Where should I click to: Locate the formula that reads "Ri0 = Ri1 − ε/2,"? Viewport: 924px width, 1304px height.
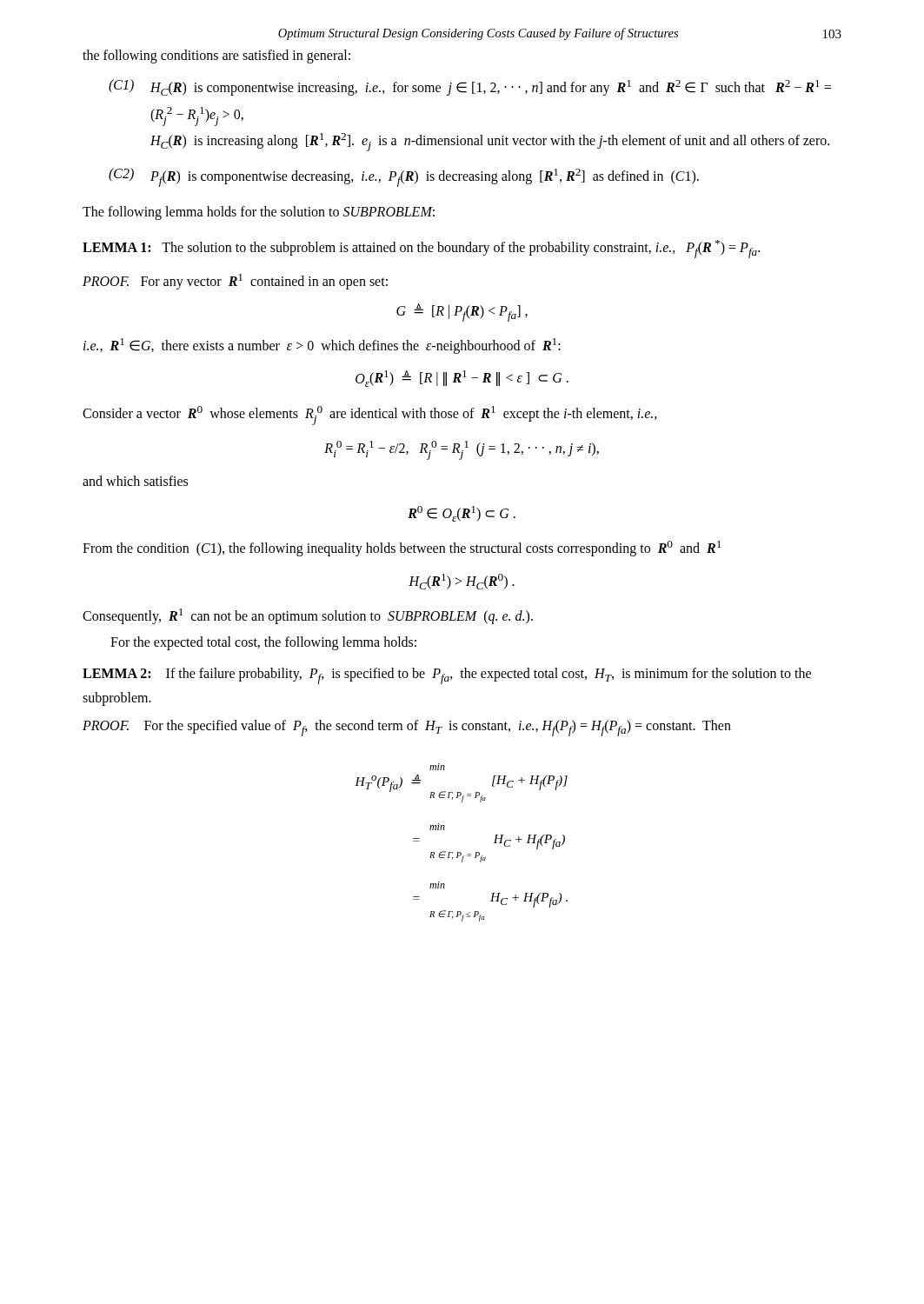tap(462, 449)
